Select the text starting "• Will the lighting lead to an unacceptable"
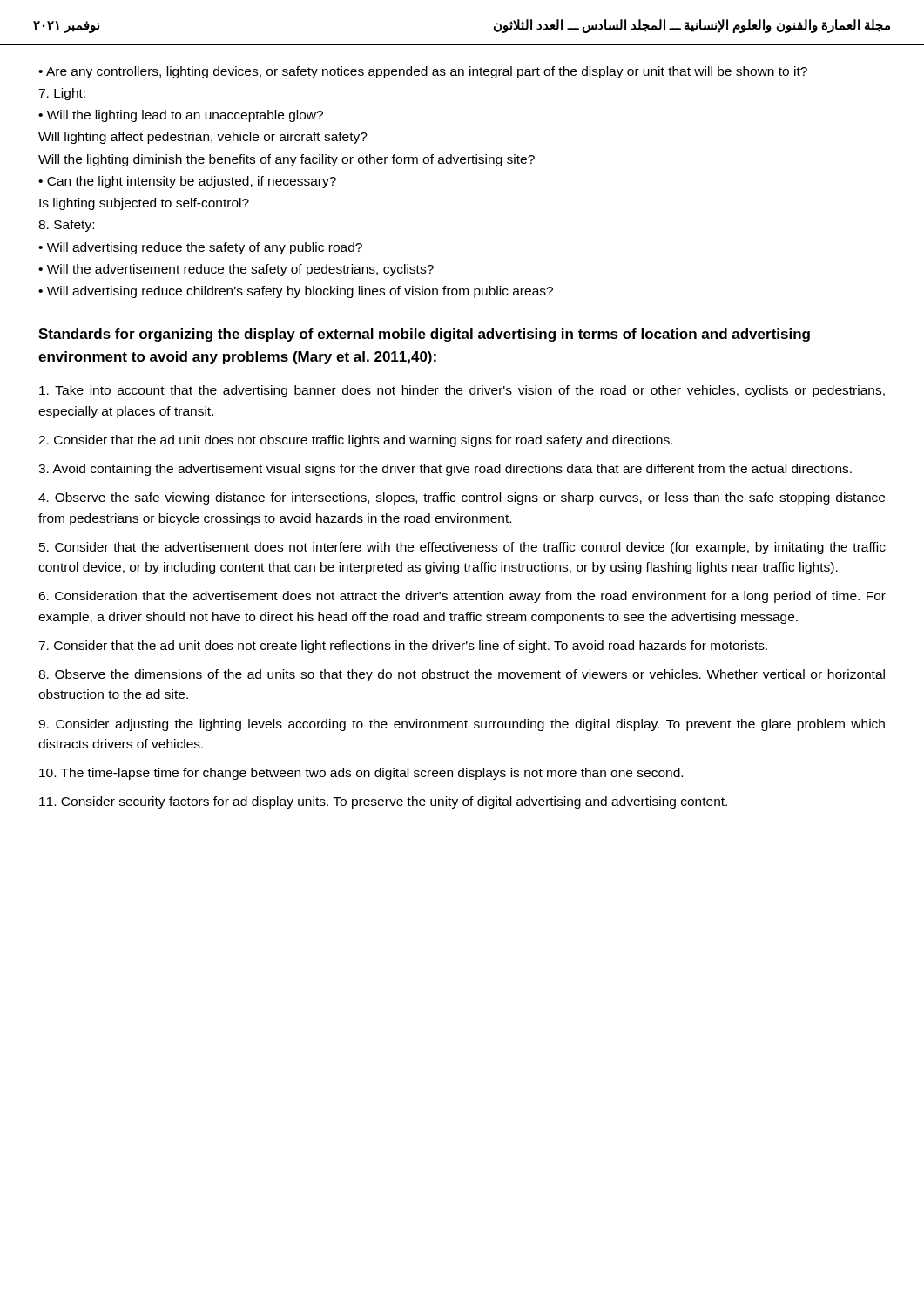The height and width of the screenshot is (1307, 924). tap(181, 115)
